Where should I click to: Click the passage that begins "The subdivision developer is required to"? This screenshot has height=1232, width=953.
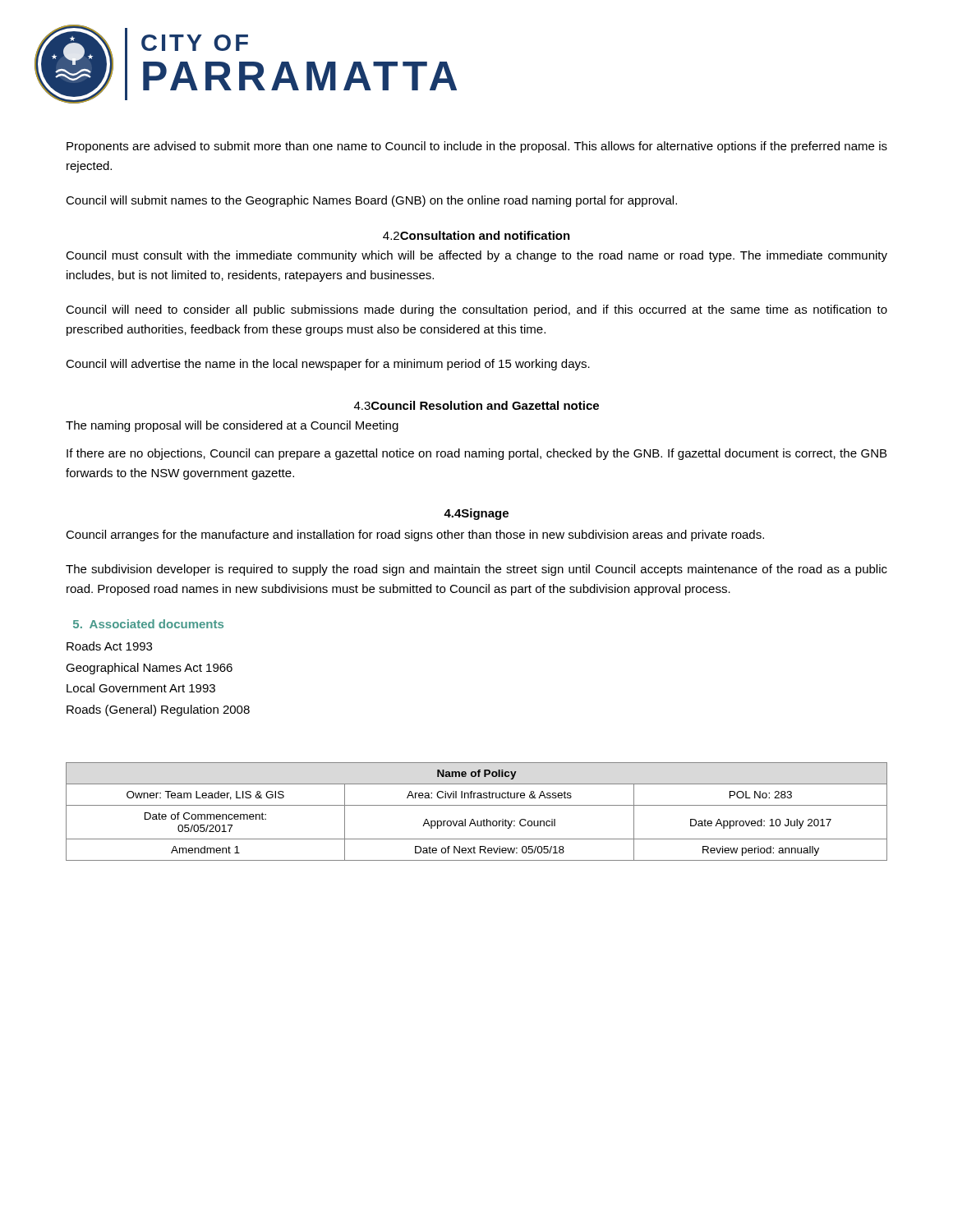click(x=476, y=579)
